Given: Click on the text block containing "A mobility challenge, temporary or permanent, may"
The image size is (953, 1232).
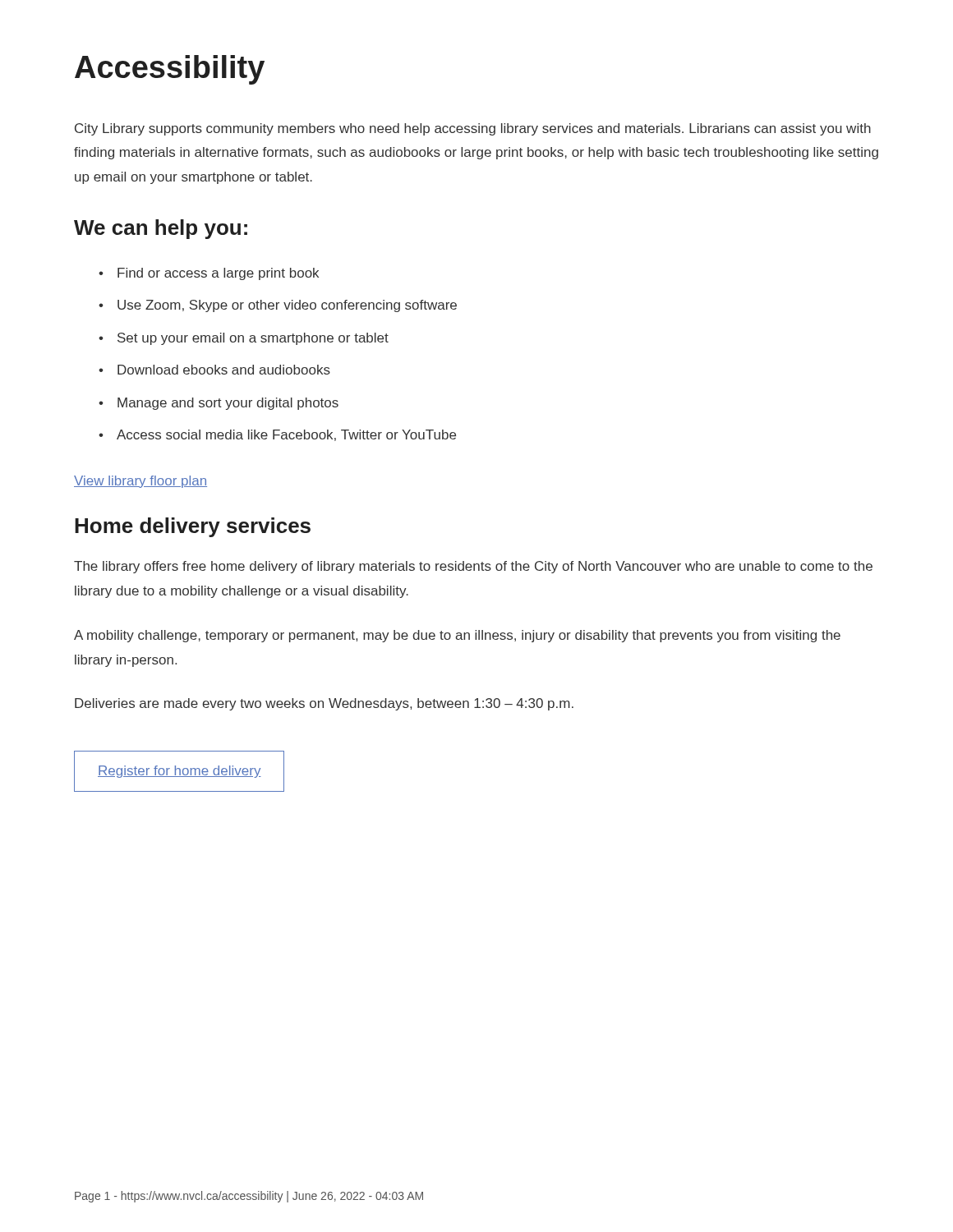Looking at the screenshot, I should [x=476, y=648].
